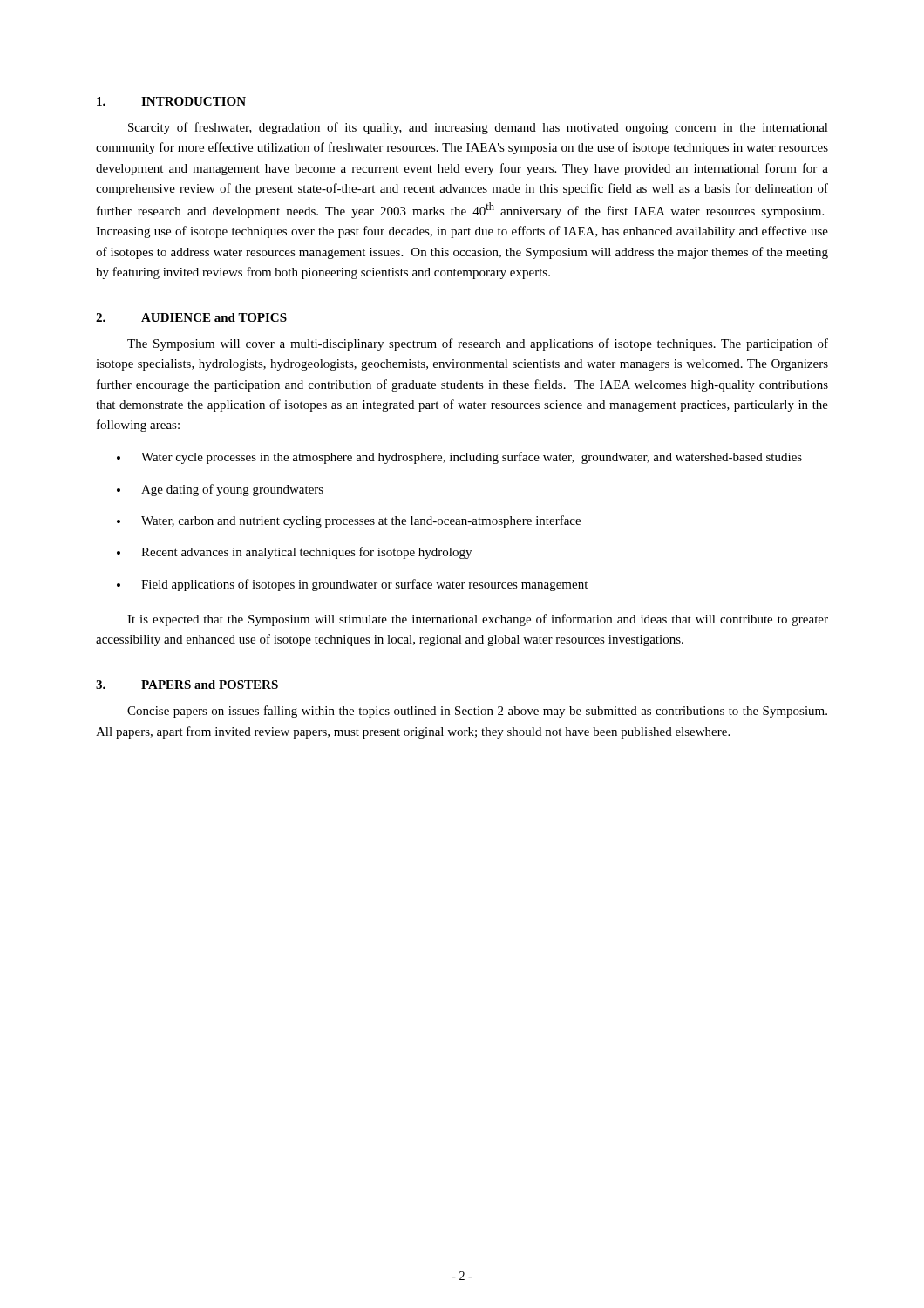Where is the passage that starts "Scarcity of freshwater, degradation of its quality,"?
Viewport: 924px width, 1308px height.
tap(462, 200)
